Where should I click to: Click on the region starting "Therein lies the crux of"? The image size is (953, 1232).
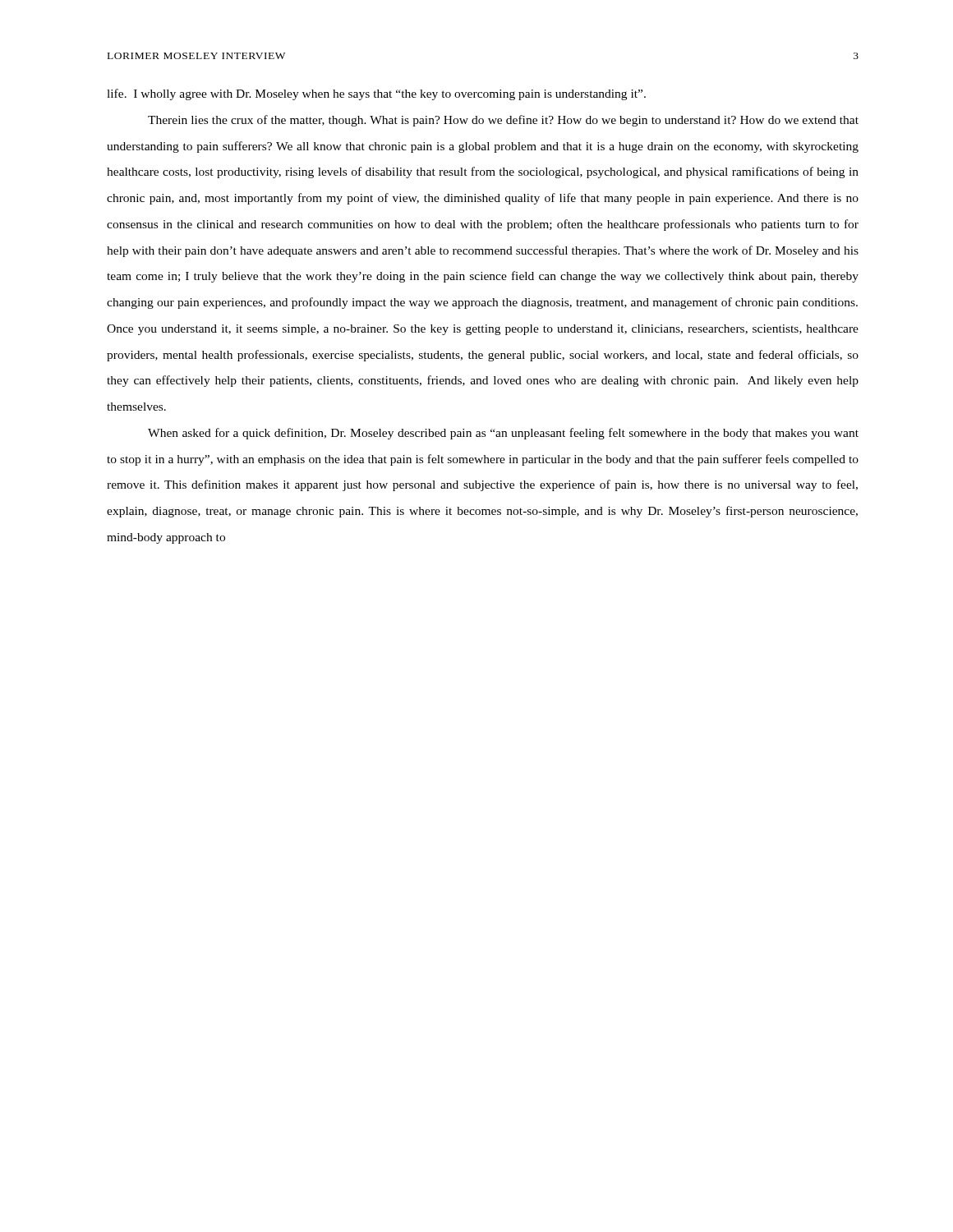pyautogui.click(x=483, y=263)
